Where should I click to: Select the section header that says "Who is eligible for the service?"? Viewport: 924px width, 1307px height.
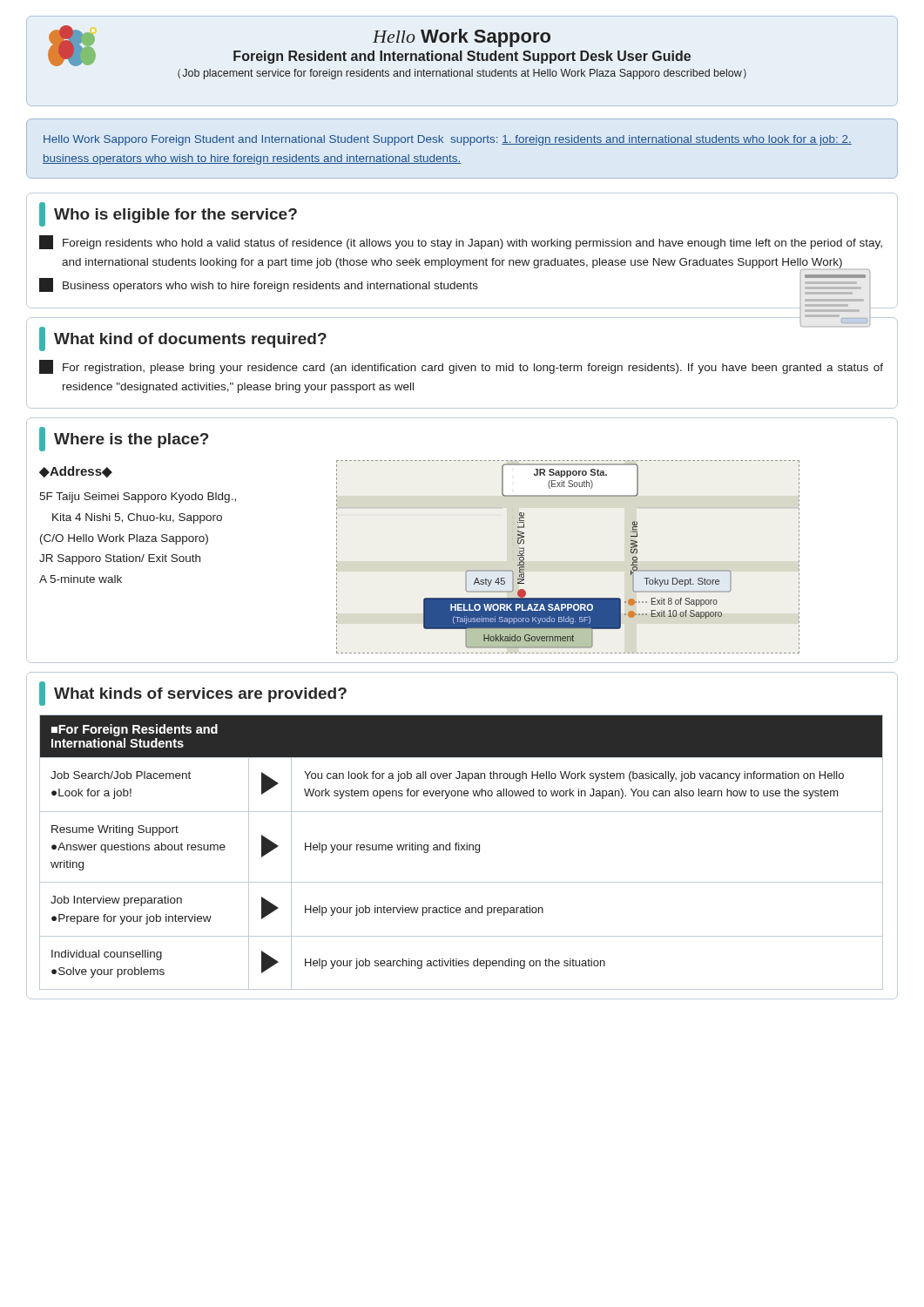point(168,215)
